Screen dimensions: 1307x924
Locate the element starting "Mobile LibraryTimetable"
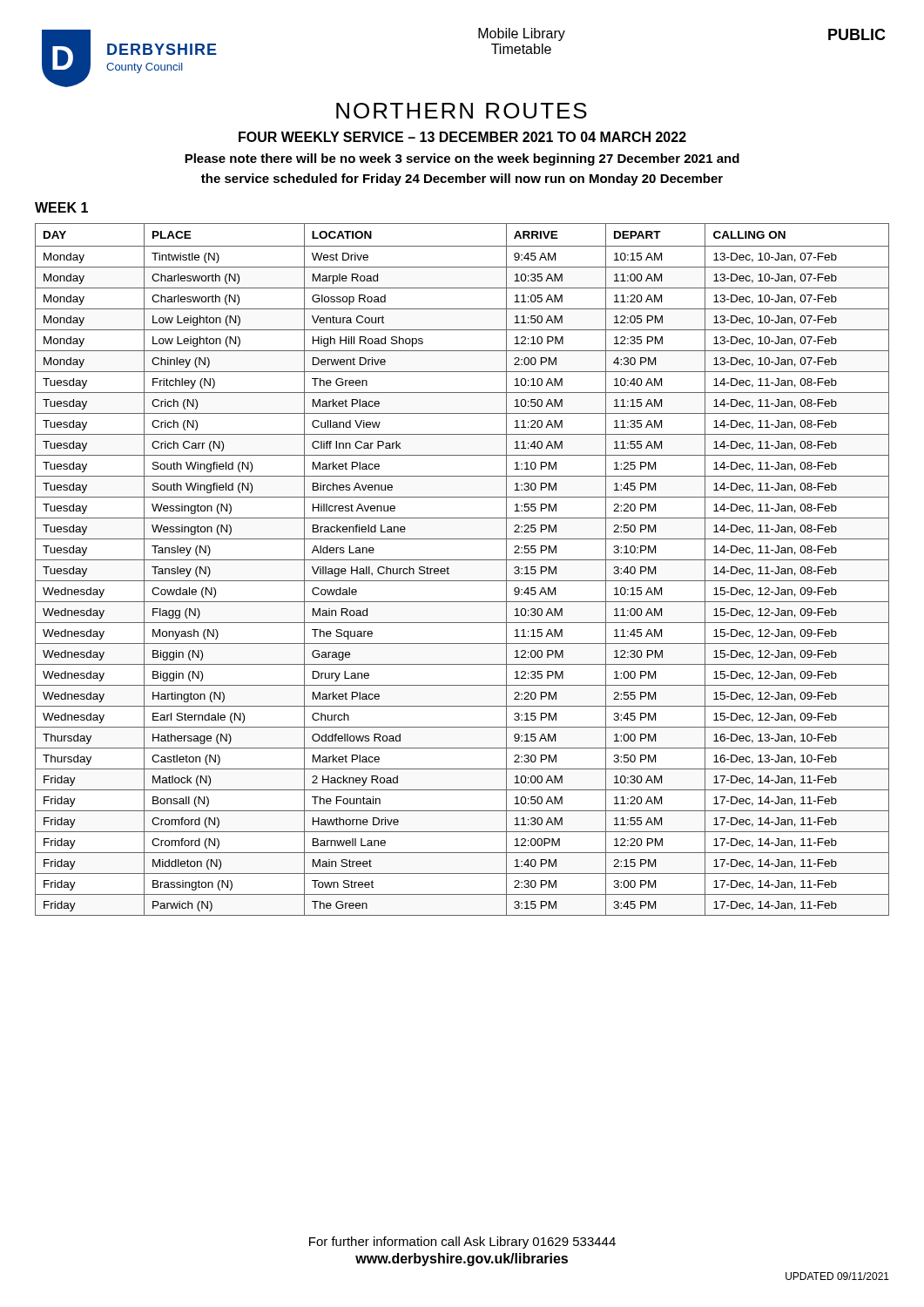pos(521,42)
